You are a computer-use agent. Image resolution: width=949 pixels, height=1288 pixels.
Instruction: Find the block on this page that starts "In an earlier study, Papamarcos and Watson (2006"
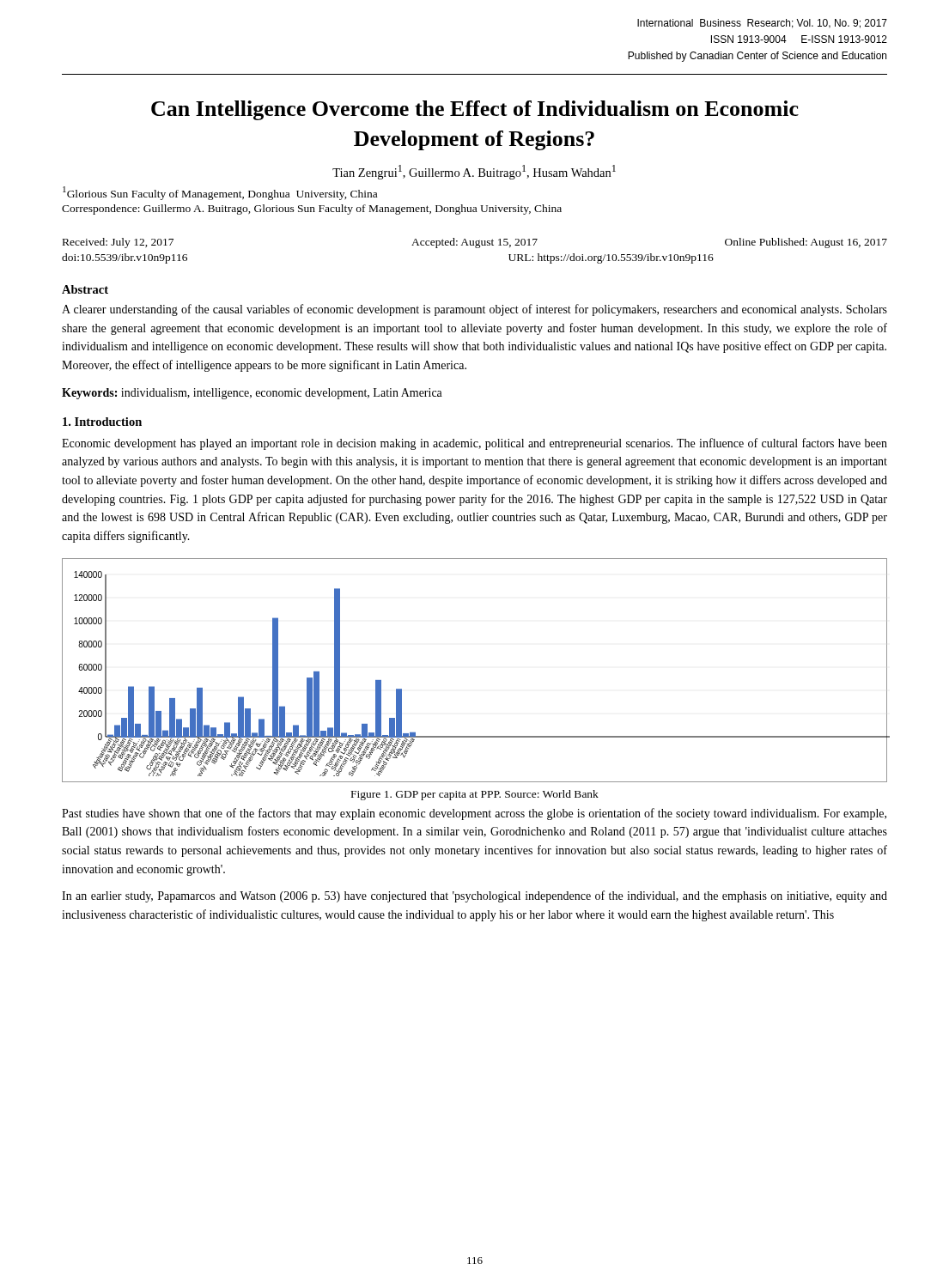pyautogui.click(x=474, y=906)
